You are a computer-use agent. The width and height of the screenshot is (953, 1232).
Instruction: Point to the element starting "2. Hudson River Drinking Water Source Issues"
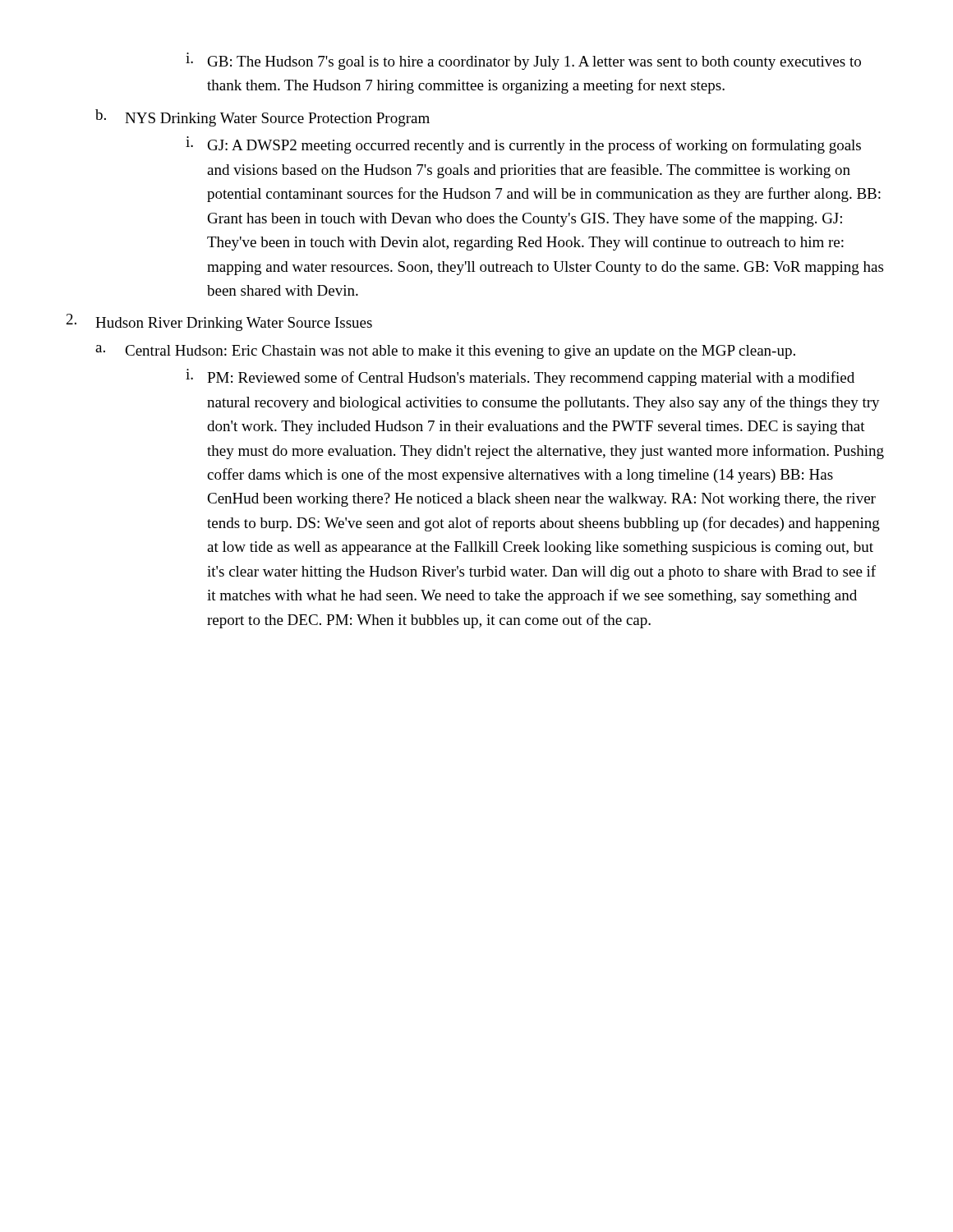point(219,322)
